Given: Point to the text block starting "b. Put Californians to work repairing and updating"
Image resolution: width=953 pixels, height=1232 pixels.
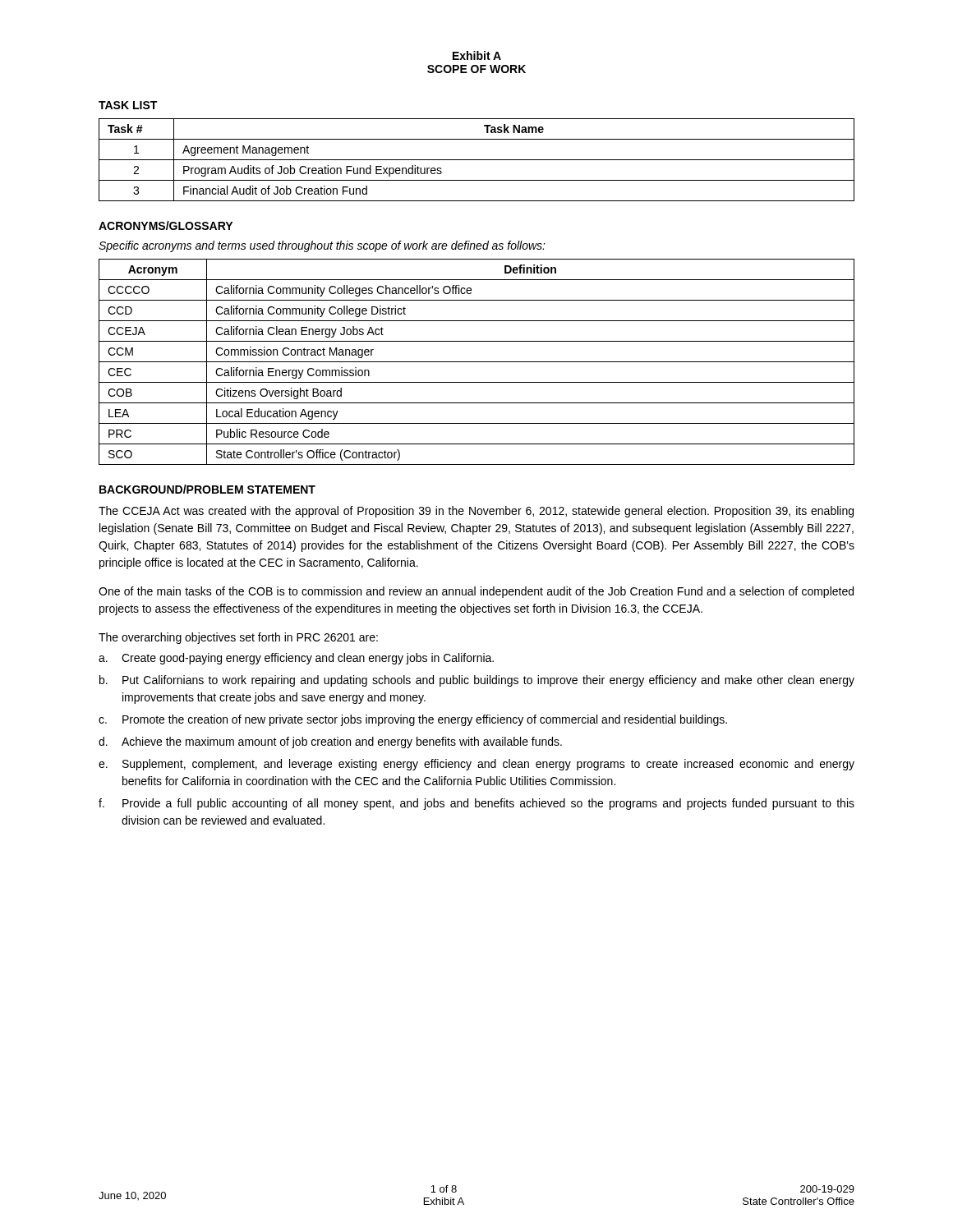Looking at the screenshot, I should pyautogui.click(x=476, y=689).
